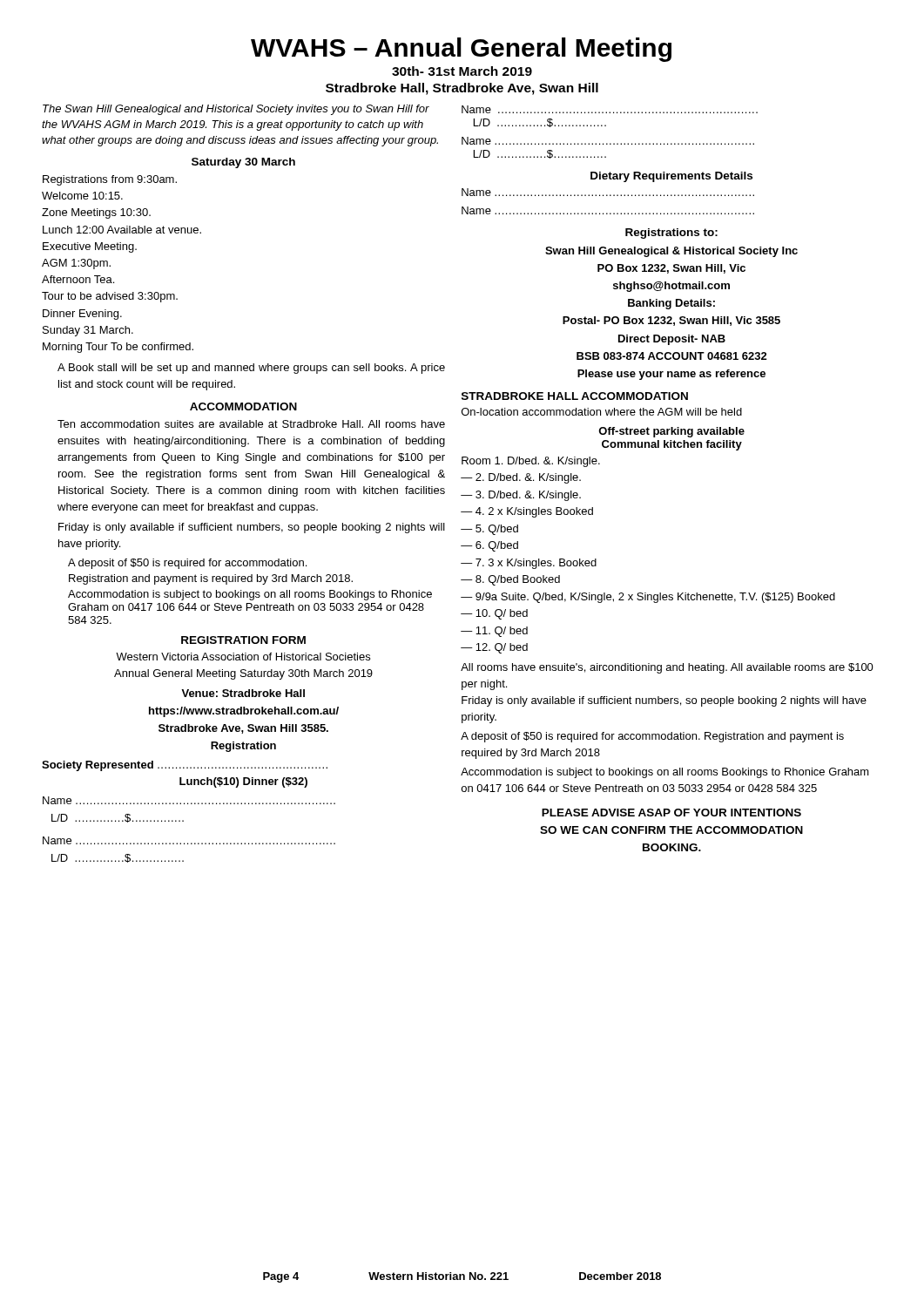Locate the list item that says "— 10. Q/"
Image resolution: width=924 pixels, height=1307 pixels.
pos(495,613)
